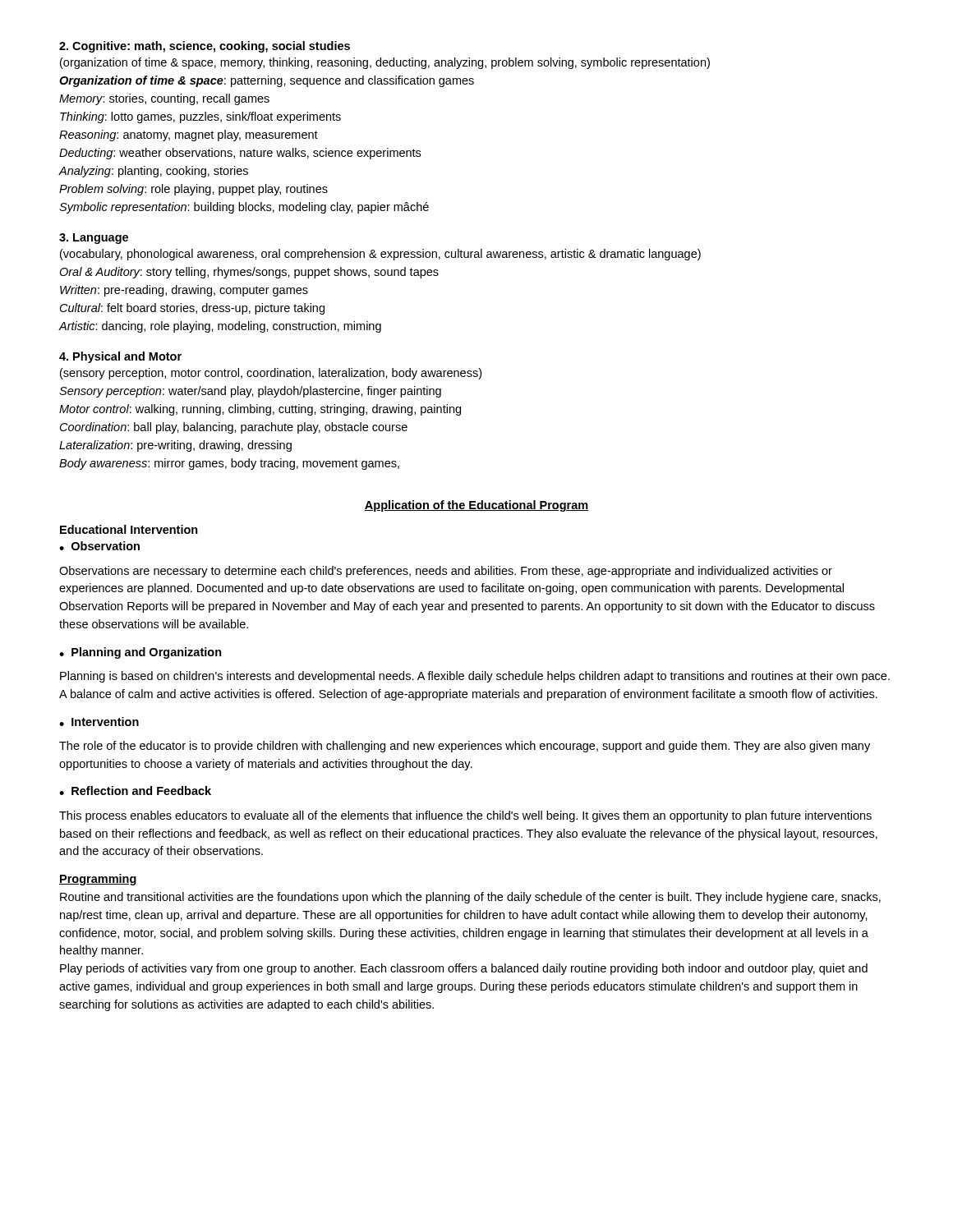Screen dimensions: 1232x953
Task: Find the list item with the text "Sensory perception: water/sand play,"
Action: click(250, 391)
